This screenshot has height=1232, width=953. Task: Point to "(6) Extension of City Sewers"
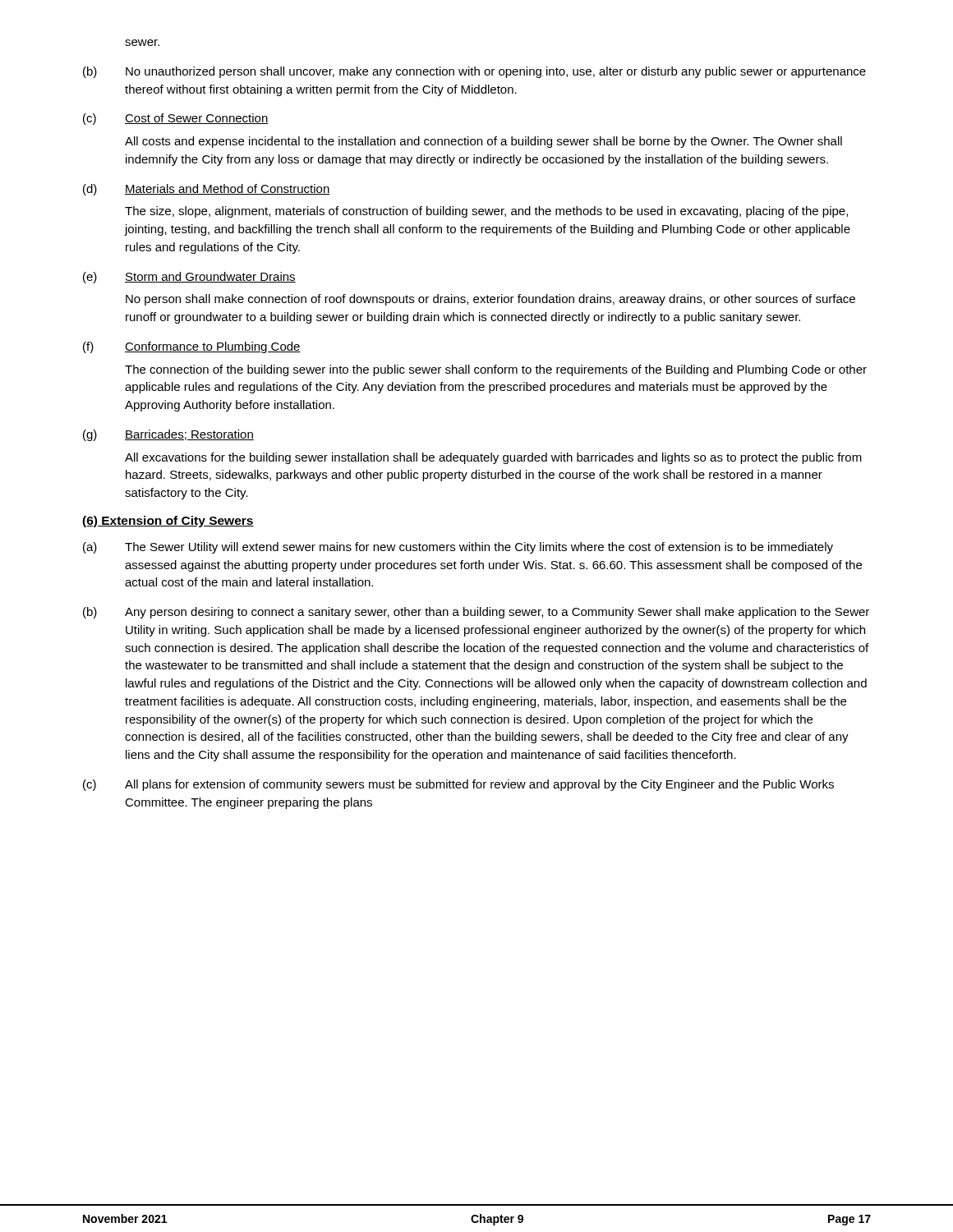(168, 520)
